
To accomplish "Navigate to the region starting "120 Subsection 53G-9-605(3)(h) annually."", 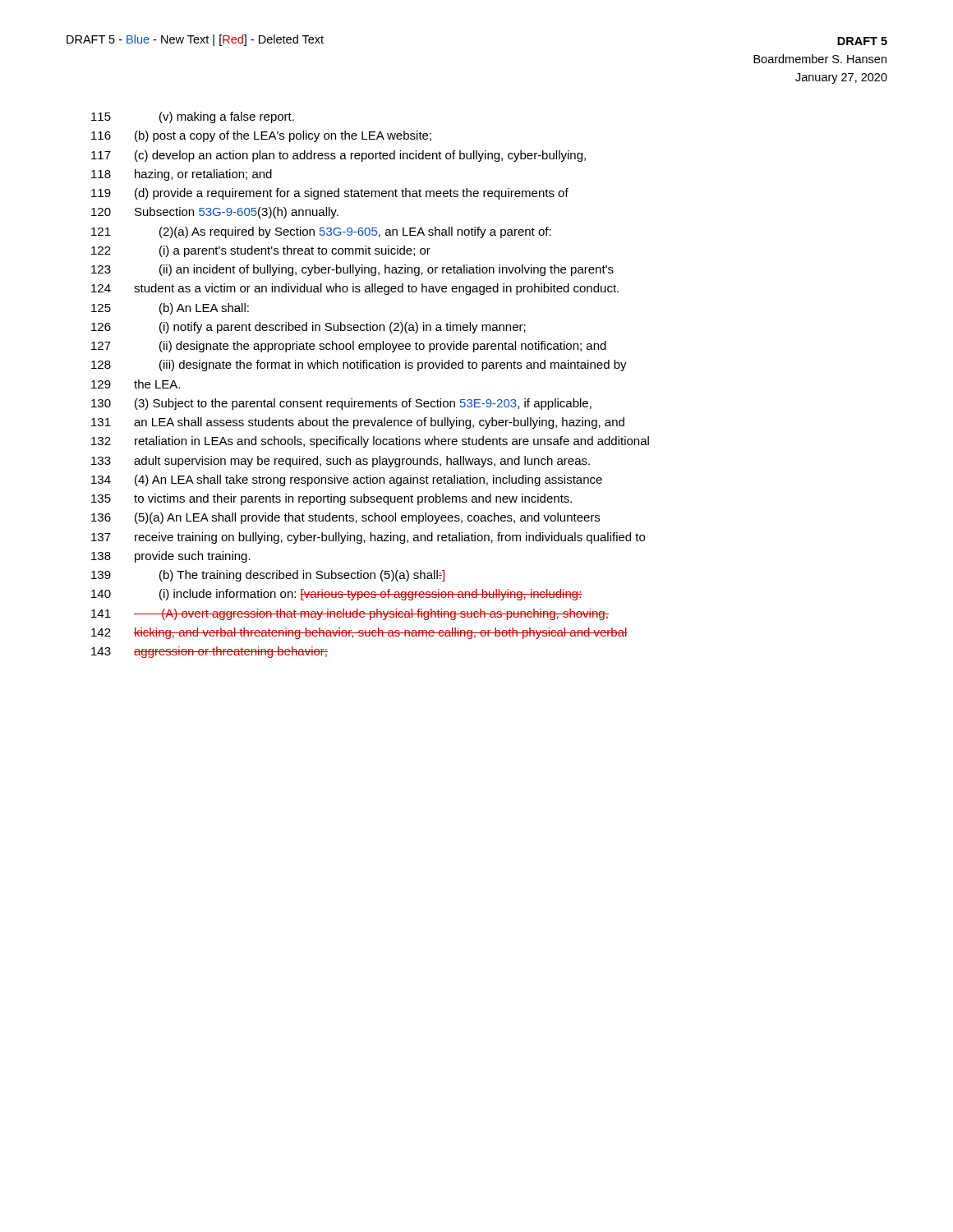I will (215, 213).
